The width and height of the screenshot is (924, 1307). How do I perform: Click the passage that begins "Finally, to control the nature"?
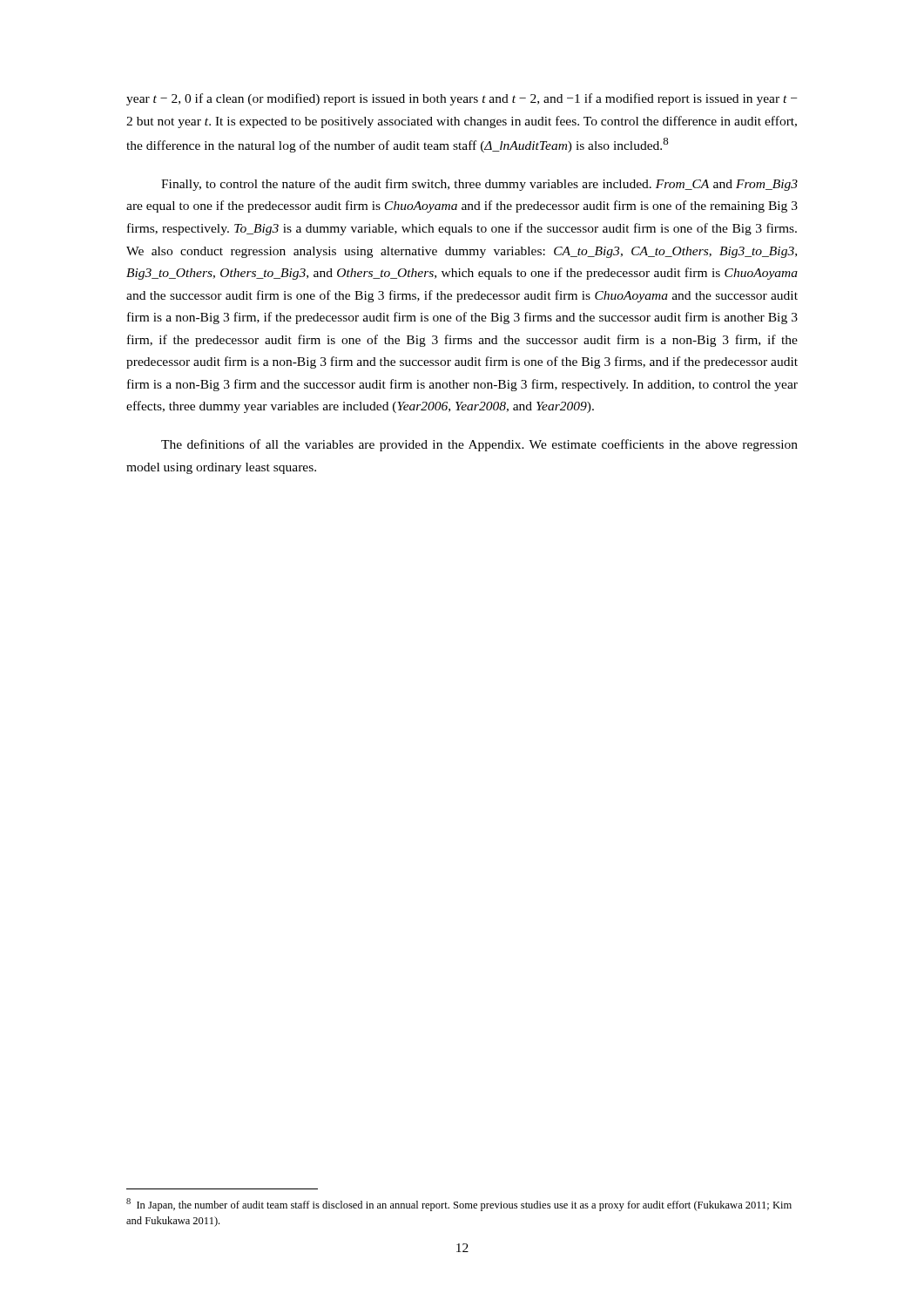coord(462,295)
